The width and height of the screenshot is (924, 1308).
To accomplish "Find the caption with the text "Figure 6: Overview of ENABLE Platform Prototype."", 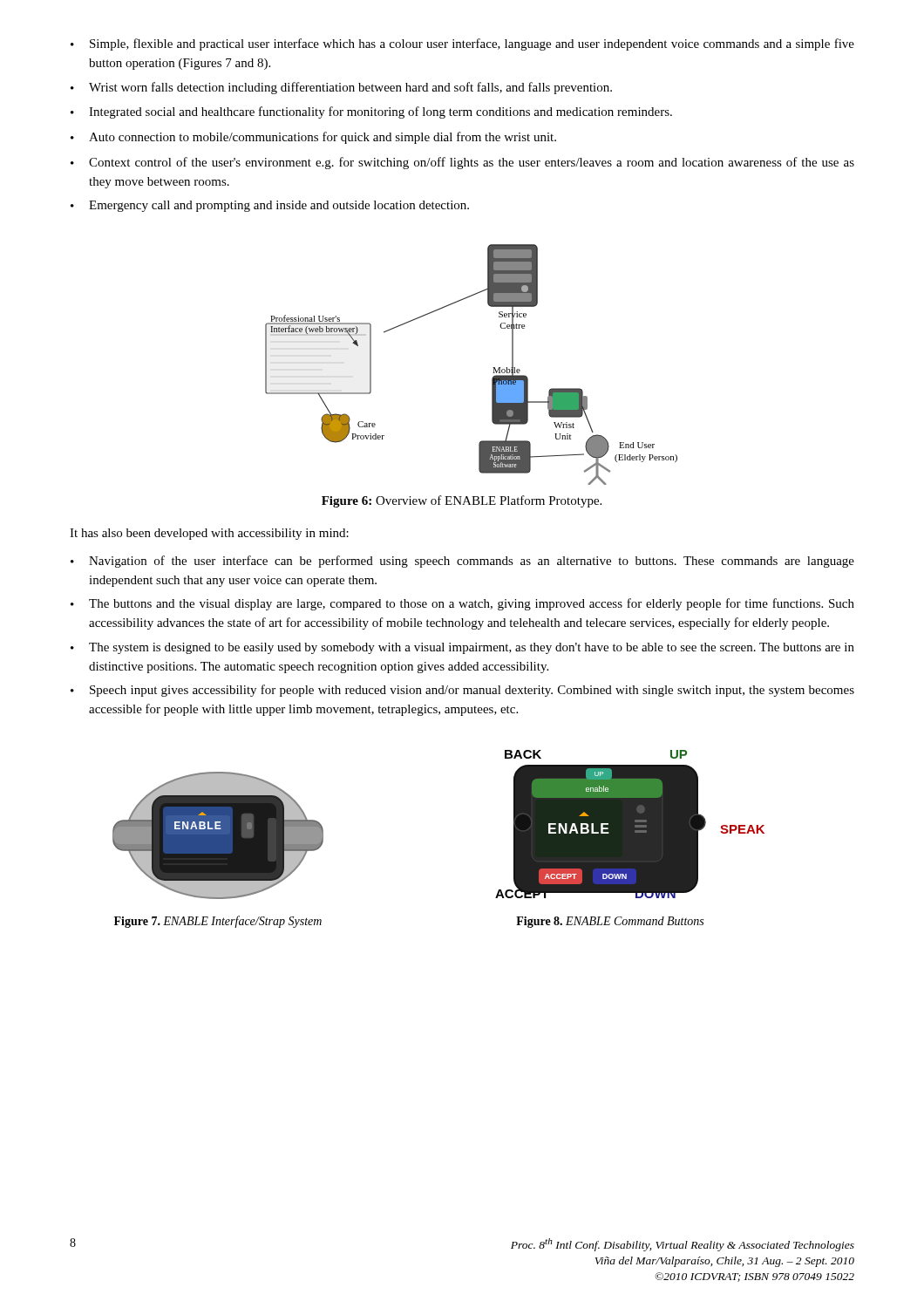I will [462, 501].
